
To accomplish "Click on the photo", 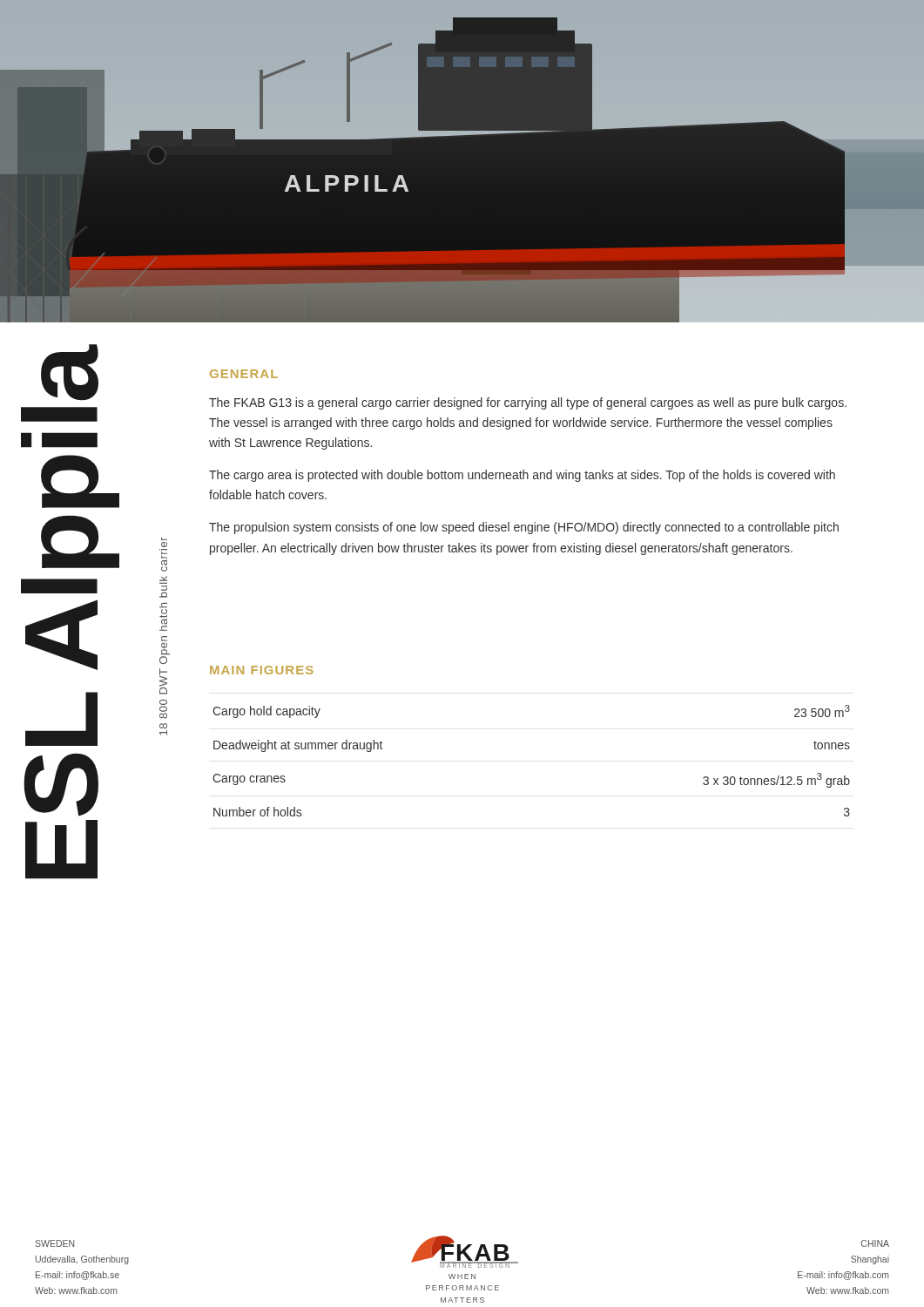I will coord(462,161).
